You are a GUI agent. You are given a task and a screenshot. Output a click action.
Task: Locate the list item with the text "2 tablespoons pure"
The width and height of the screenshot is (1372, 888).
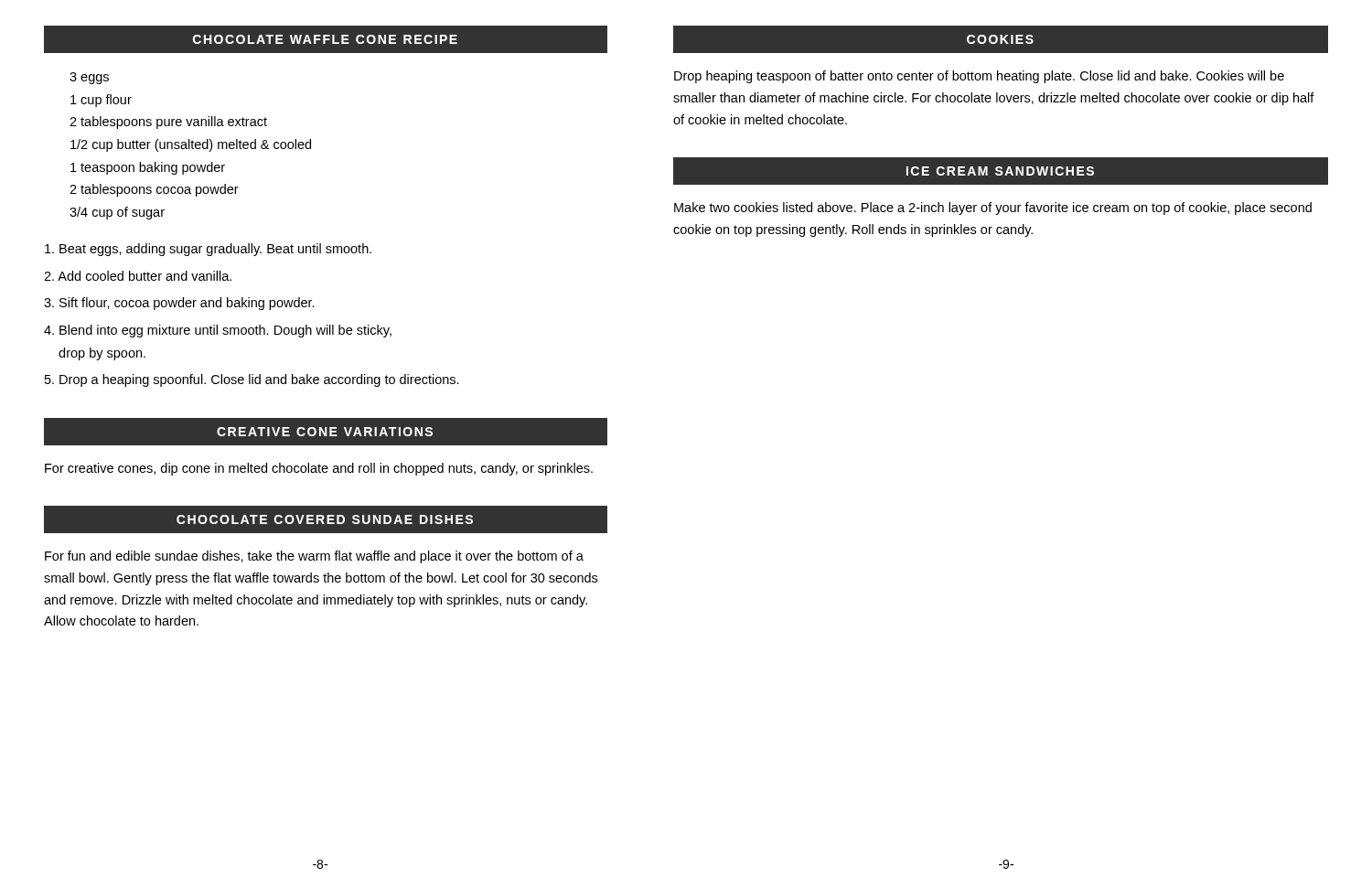(168, 122)
